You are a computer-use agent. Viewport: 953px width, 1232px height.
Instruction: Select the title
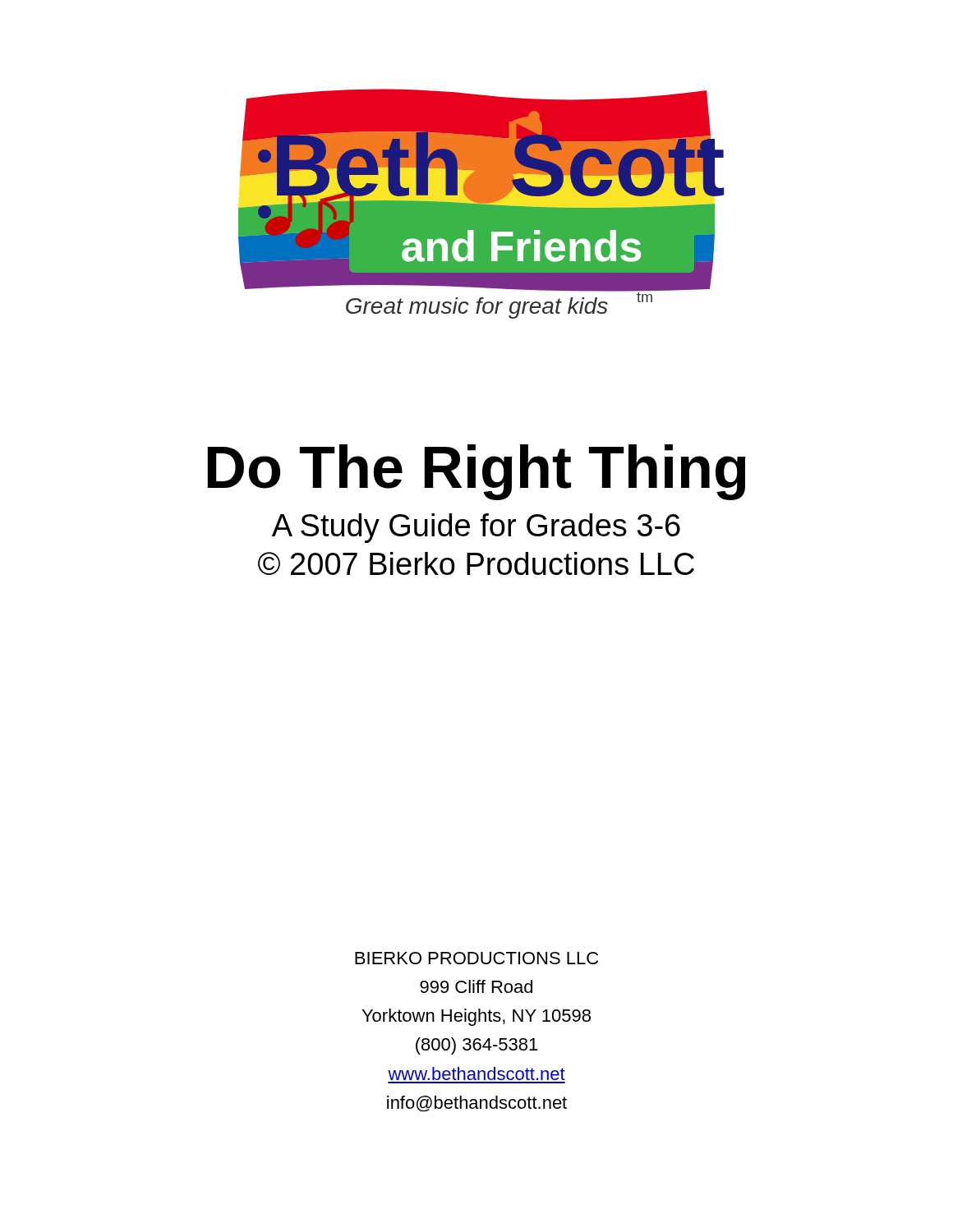pyautogui.click(x=476, y=509)
